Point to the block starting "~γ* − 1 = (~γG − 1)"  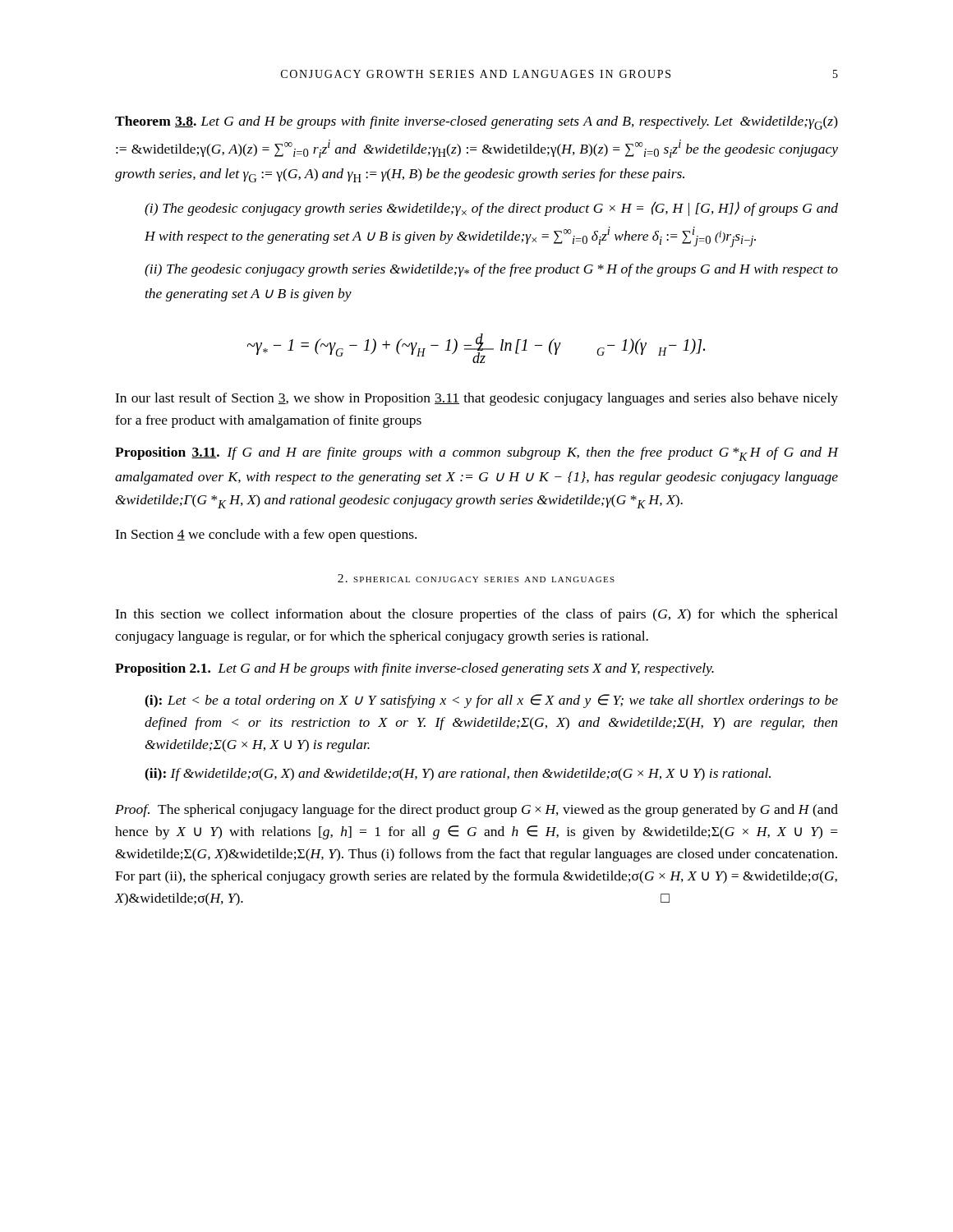(476, 344)
